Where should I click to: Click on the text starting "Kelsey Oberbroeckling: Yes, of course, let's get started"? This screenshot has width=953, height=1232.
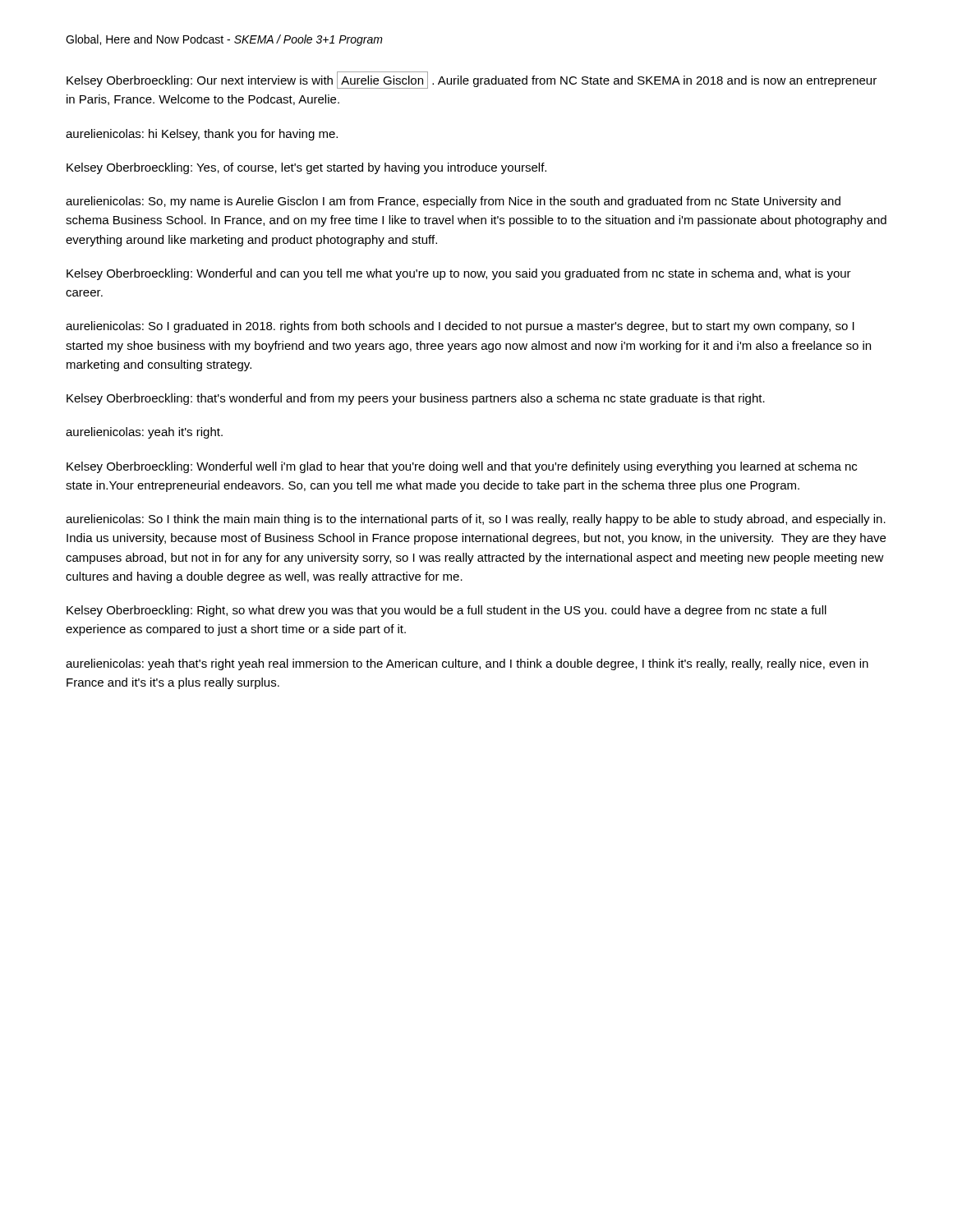coord(307,167)
